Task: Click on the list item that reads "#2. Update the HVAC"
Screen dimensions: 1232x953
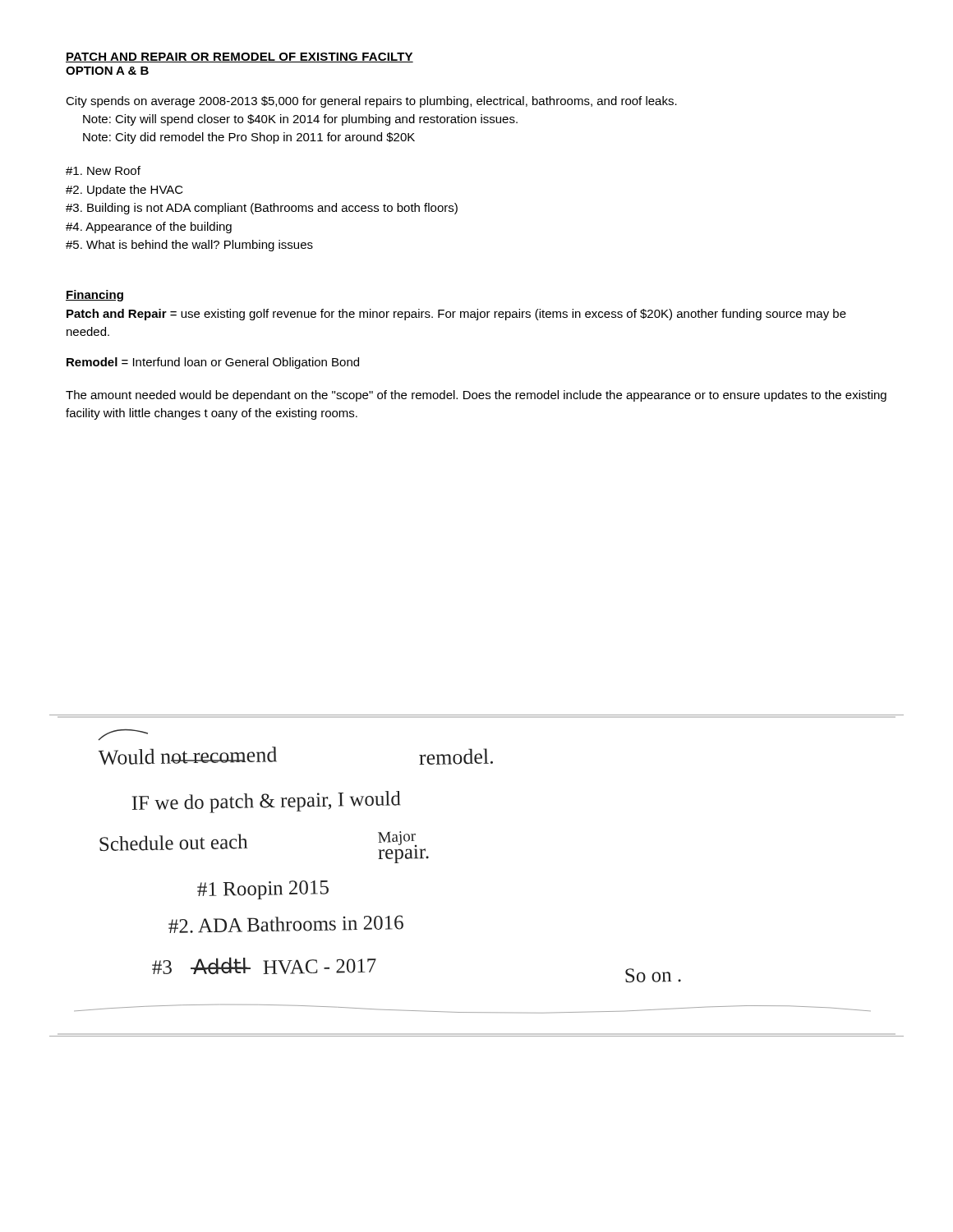Action: pyautogui.click(x=125, y=189)
